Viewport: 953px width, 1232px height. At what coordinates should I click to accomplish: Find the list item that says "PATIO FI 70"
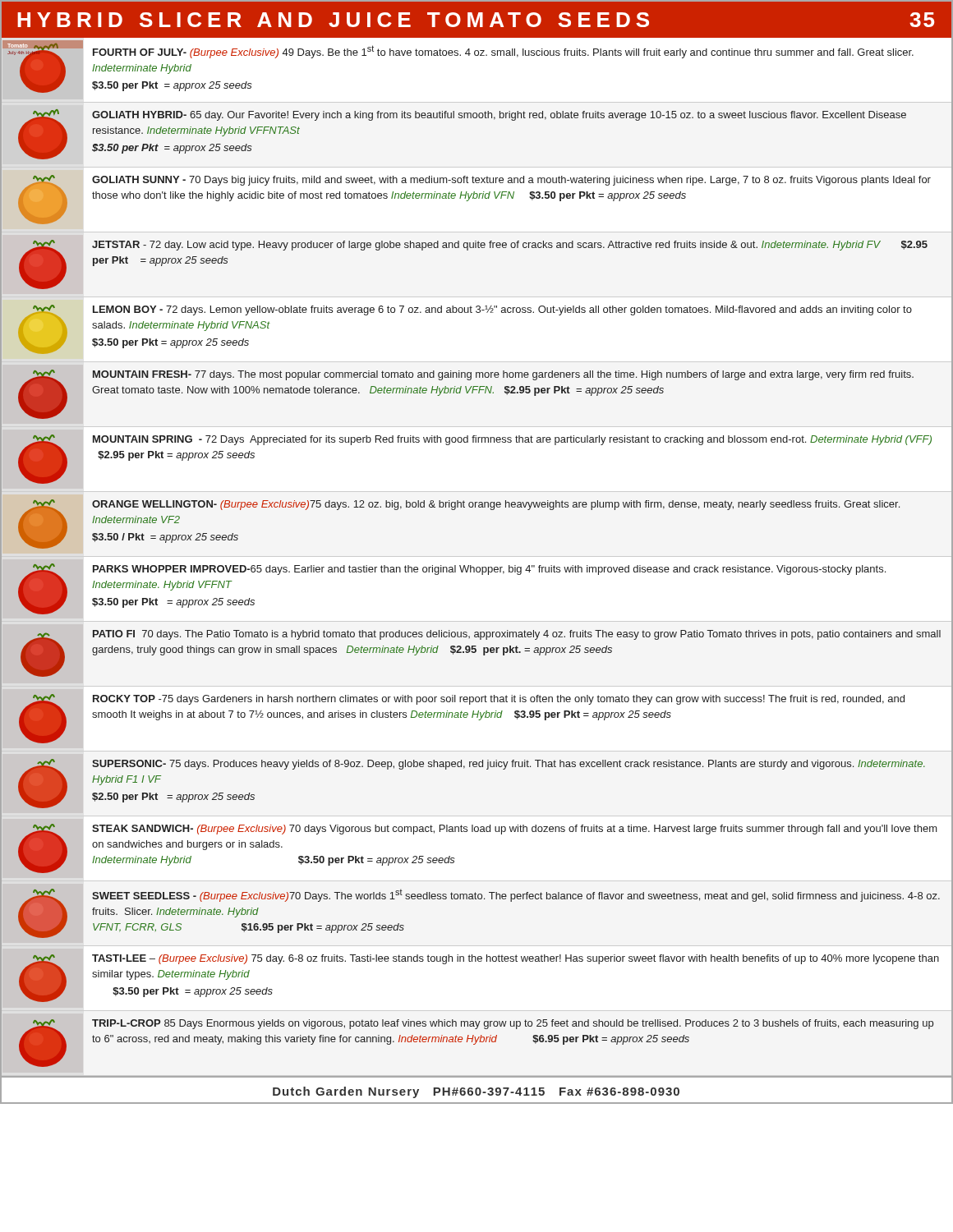click(x=476, y=654)
